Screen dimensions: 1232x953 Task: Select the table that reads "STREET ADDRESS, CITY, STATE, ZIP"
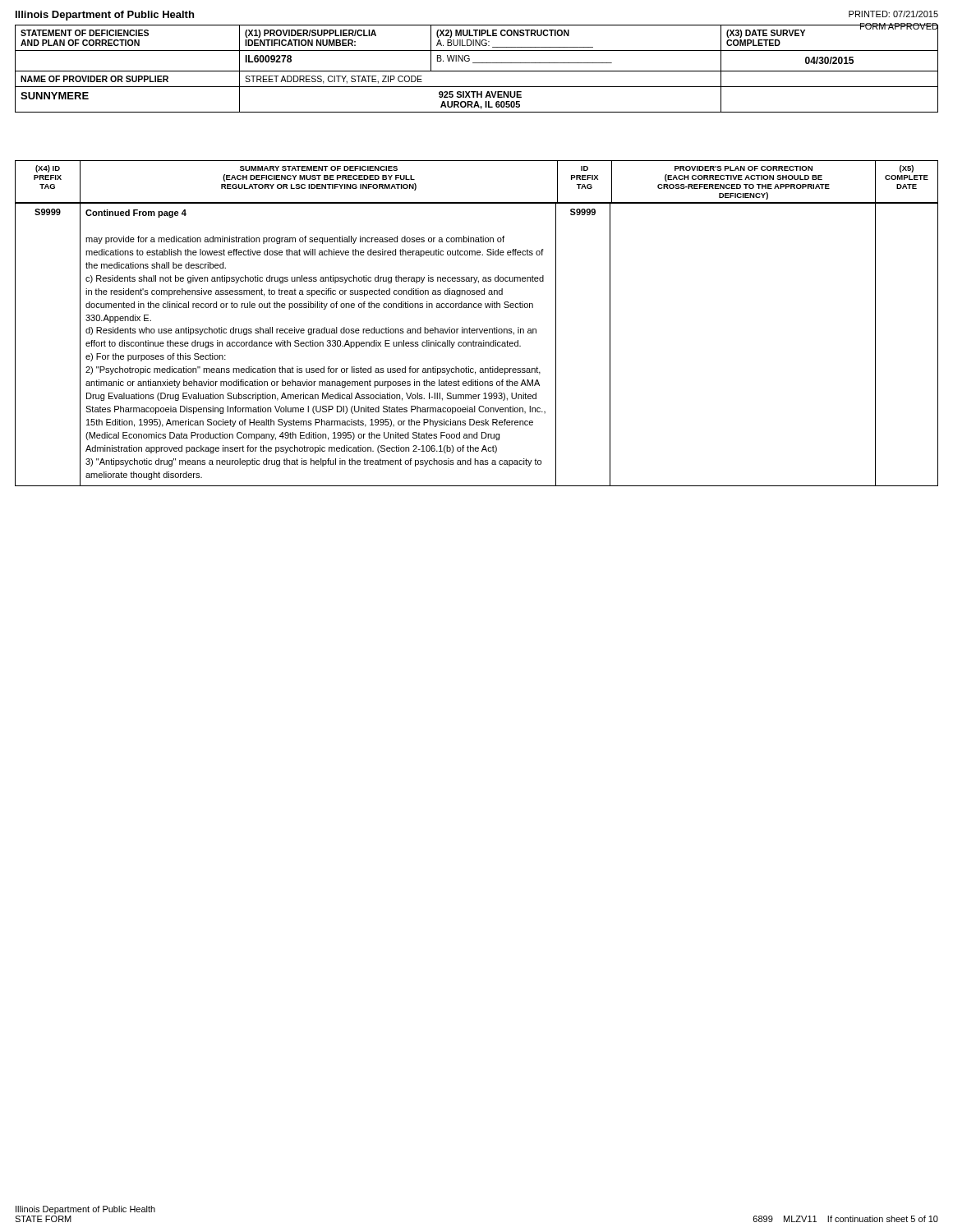pos(476,69)
